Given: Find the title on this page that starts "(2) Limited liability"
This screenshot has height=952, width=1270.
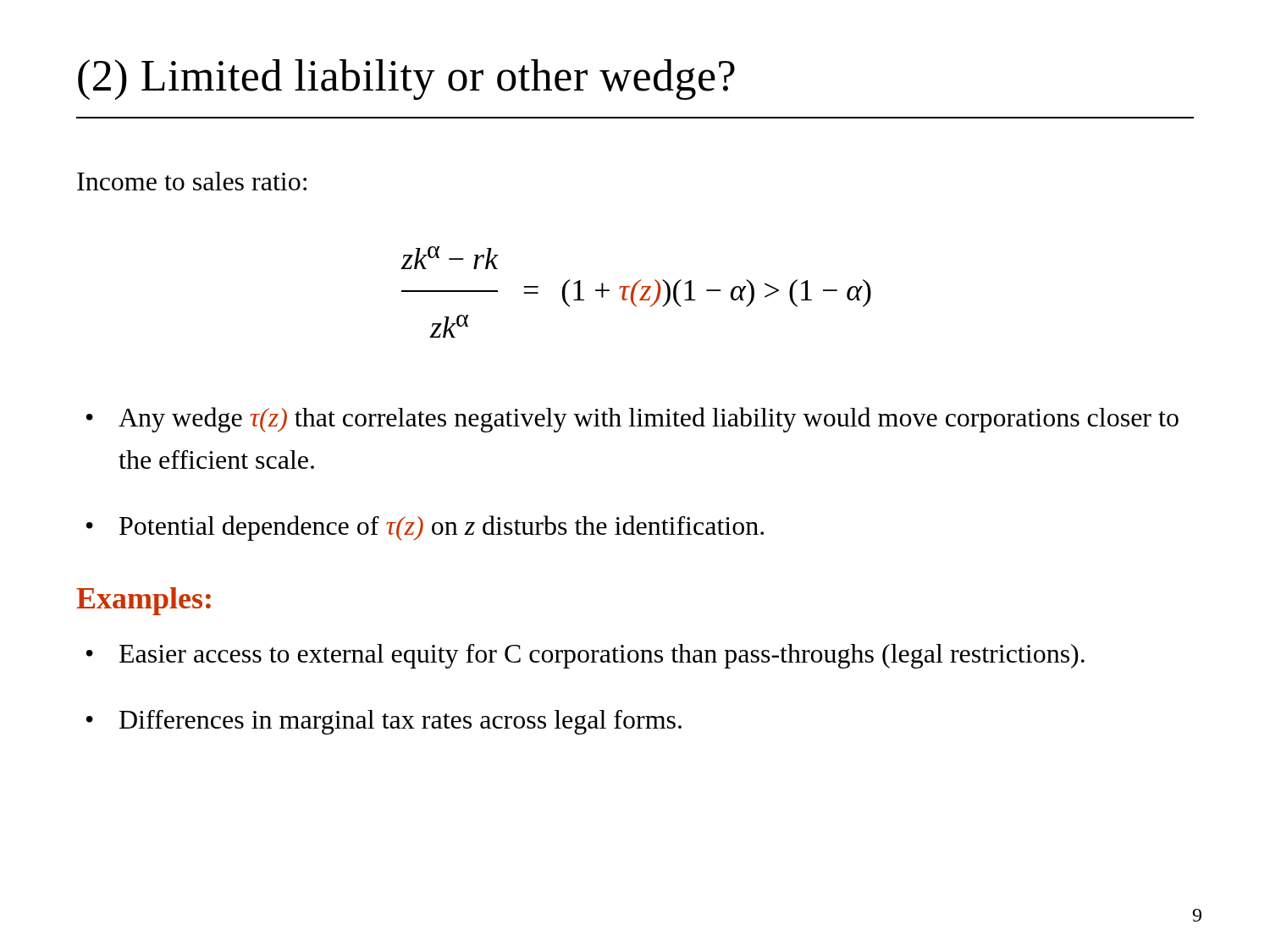Looking at the screenshot, I should [x=635, y=85].
